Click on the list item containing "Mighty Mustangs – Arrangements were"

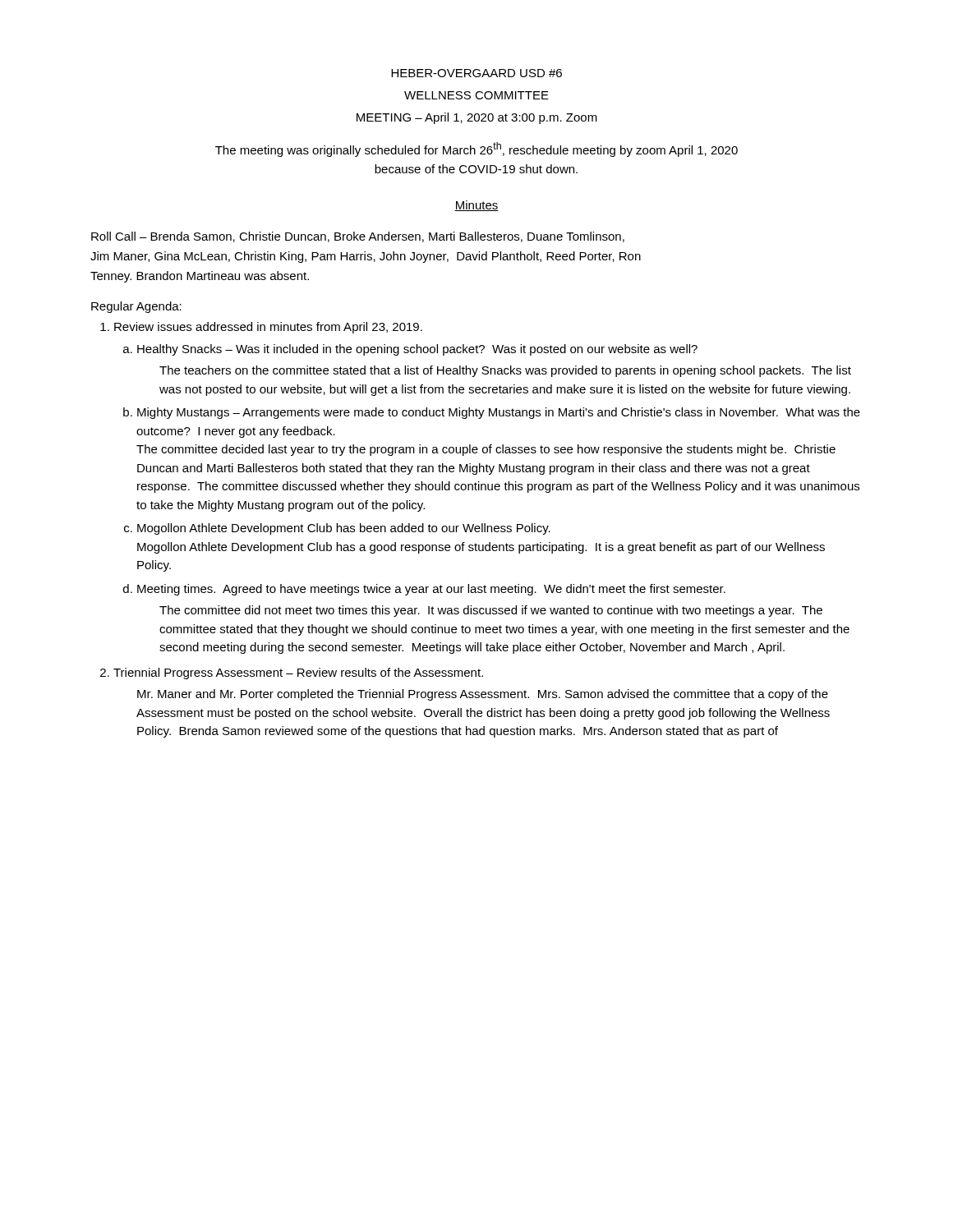pyautogui.click(x=498, y=458)
